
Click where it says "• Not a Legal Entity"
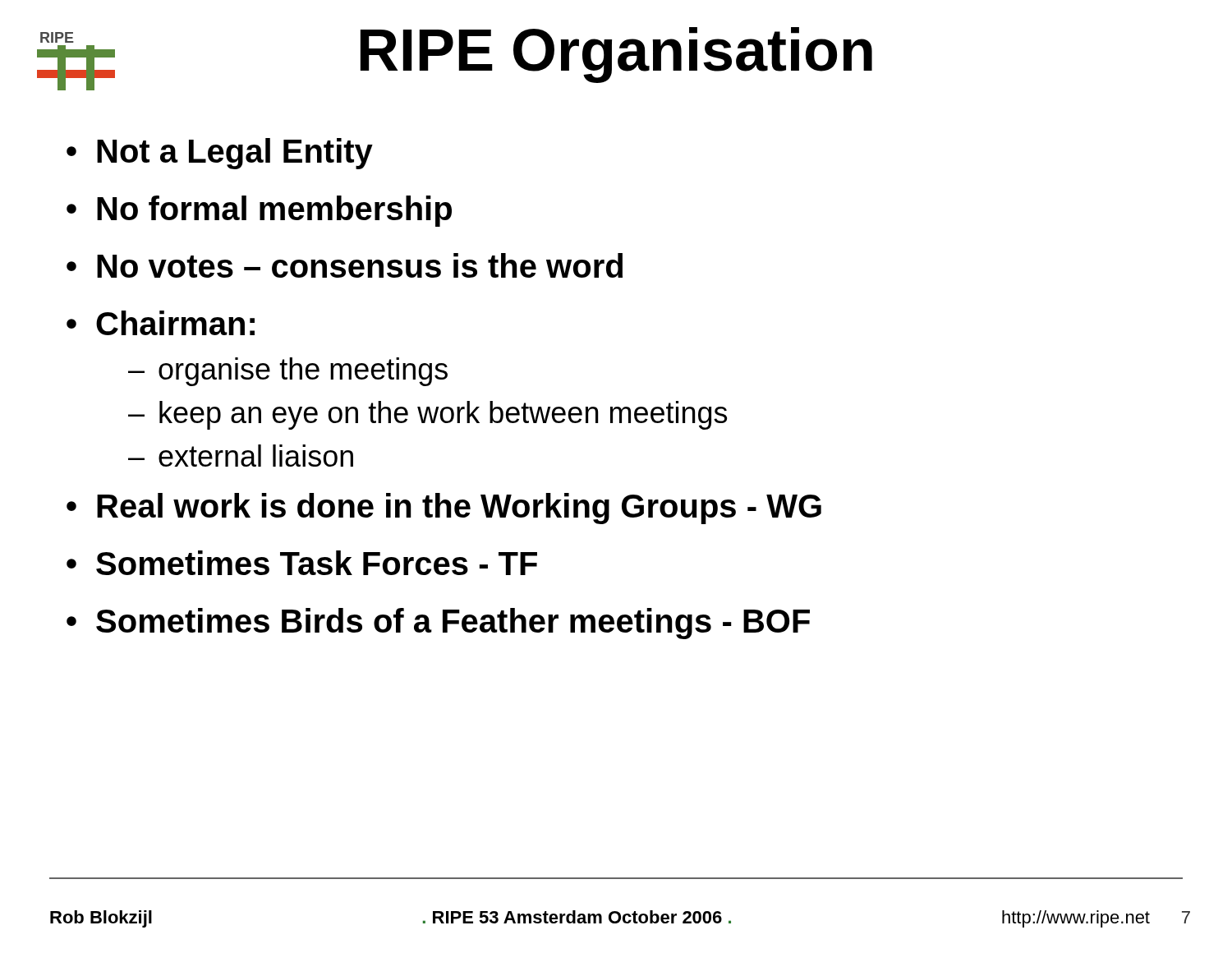click(219, 151)
